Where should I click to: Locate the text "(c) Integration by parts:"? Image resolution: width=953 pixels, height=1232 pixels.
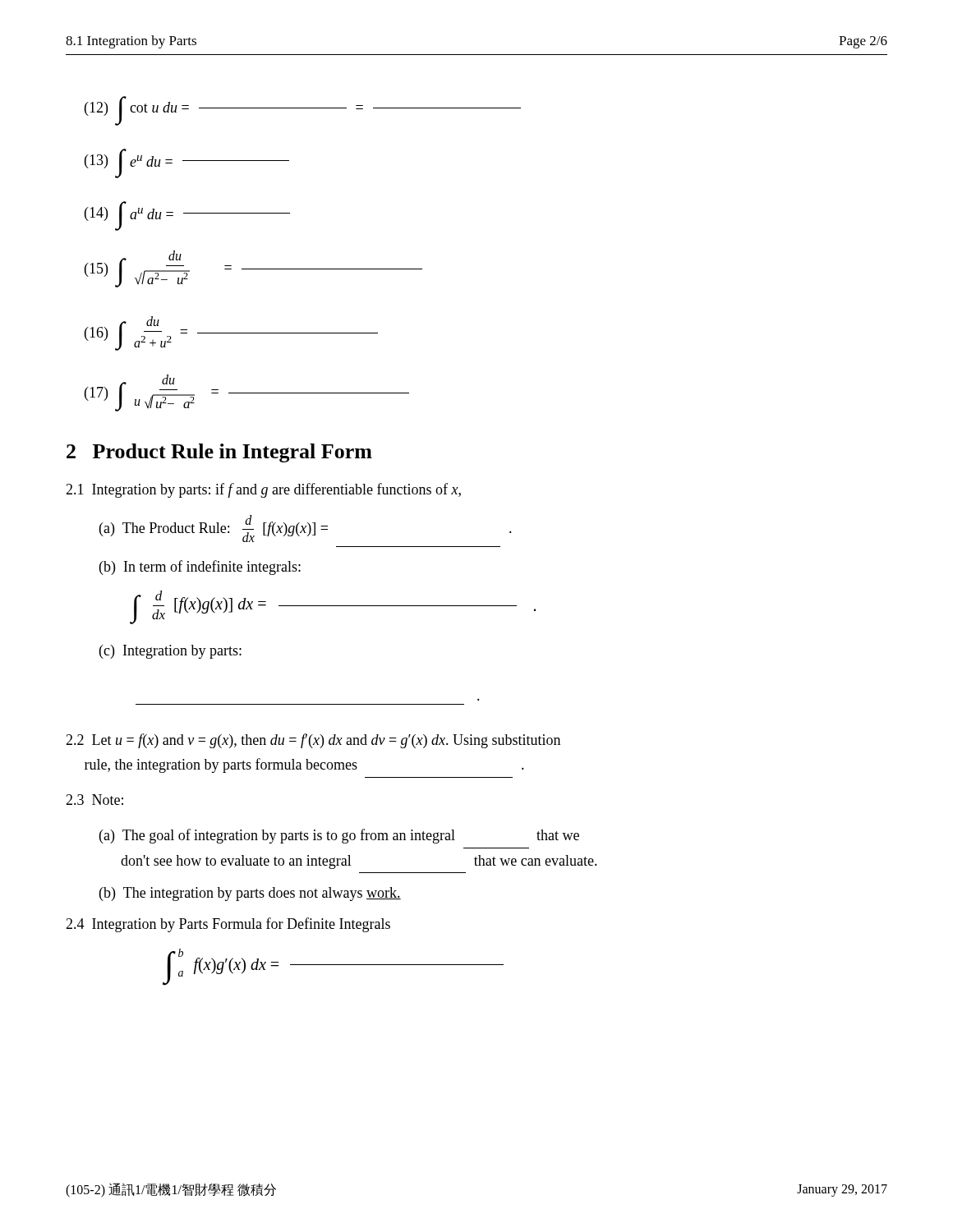(x=170, y=651)
